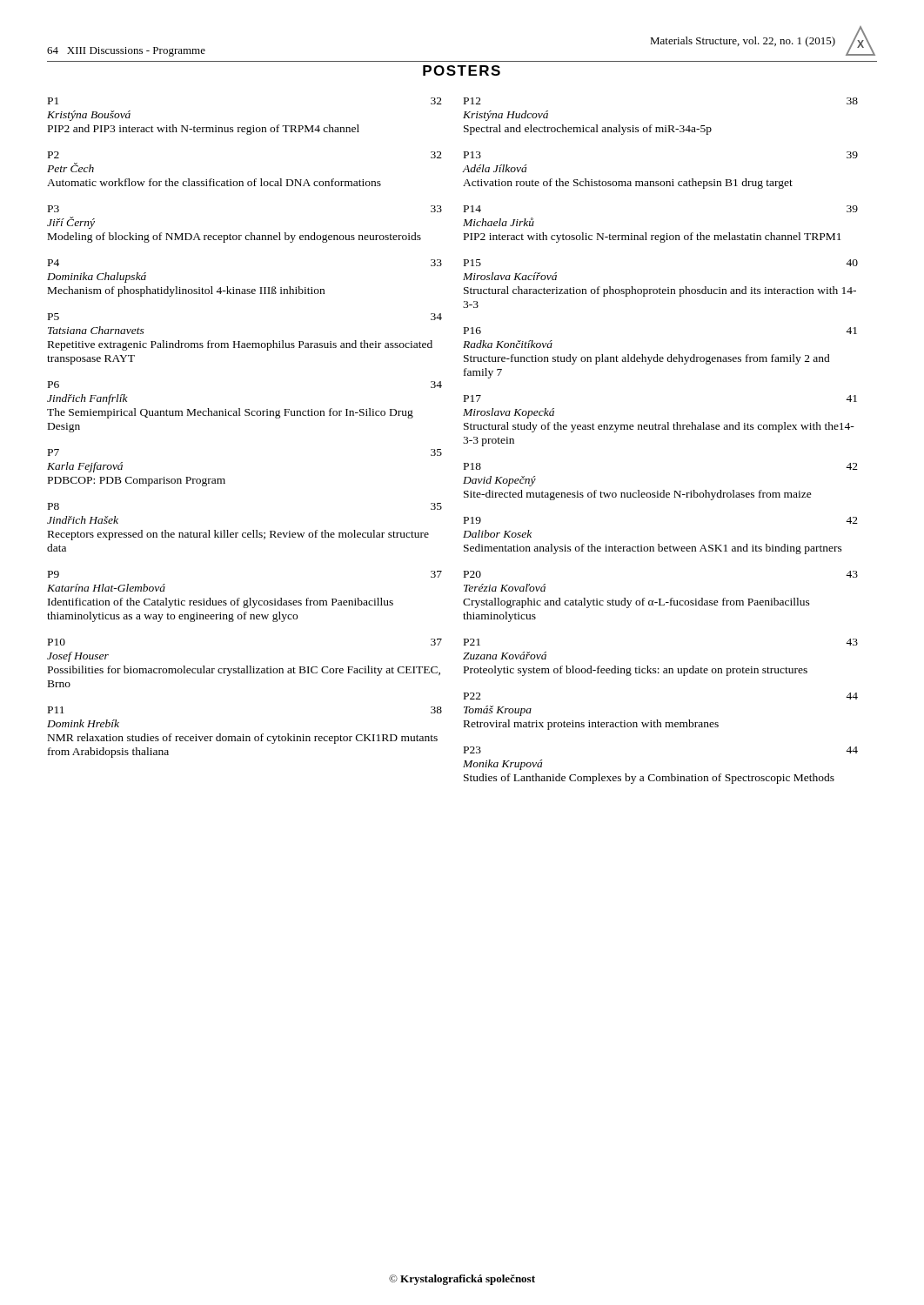Click the passage that begins "P2143 Zuzana Kovářová"
The height and width of the screenshot is (1305, 924).
point(473,642)
